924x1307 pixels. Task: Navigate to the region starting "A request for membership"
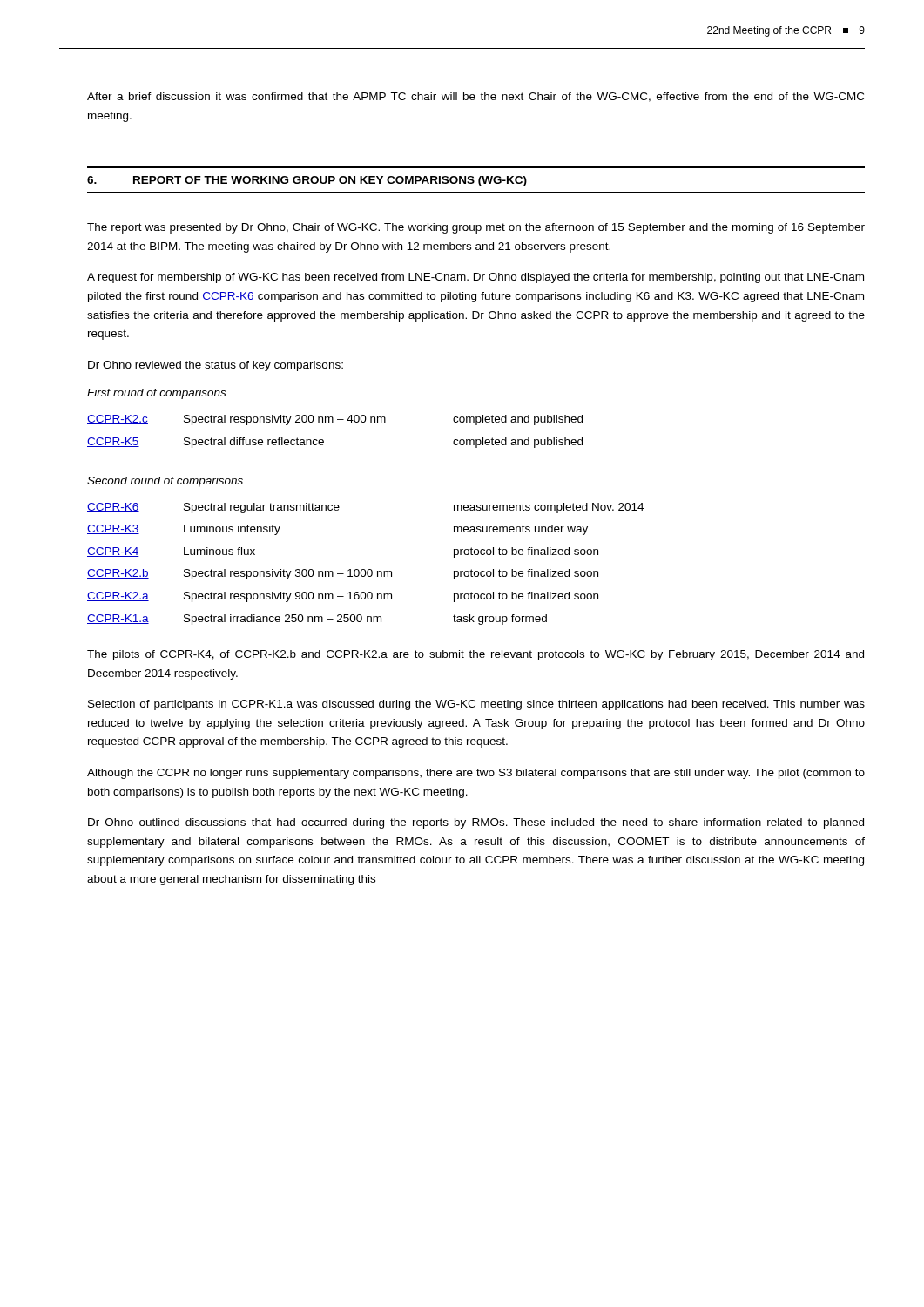click(476, 305)
